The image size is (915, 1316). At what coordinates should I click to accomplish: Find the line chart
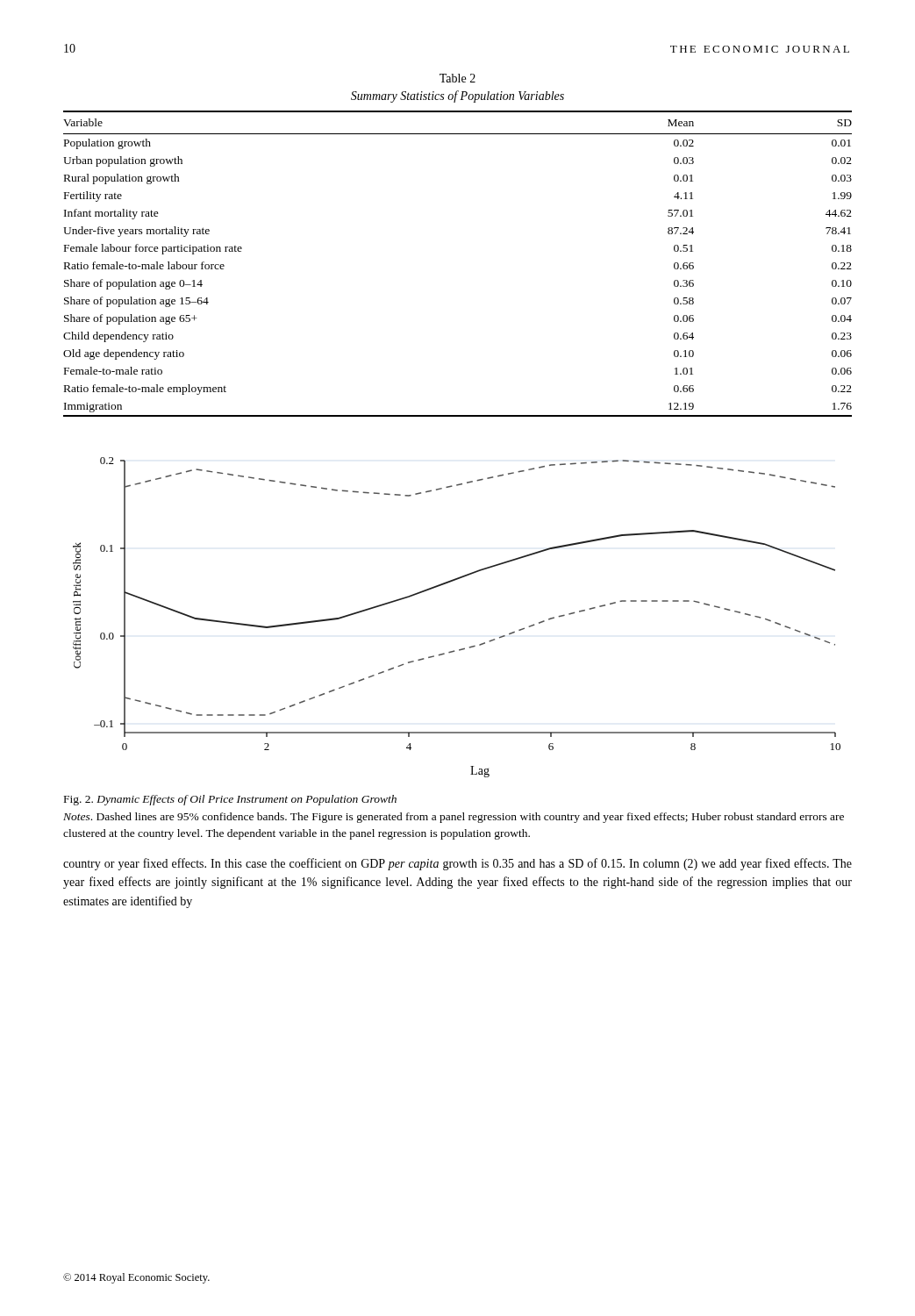coord(458,614)
